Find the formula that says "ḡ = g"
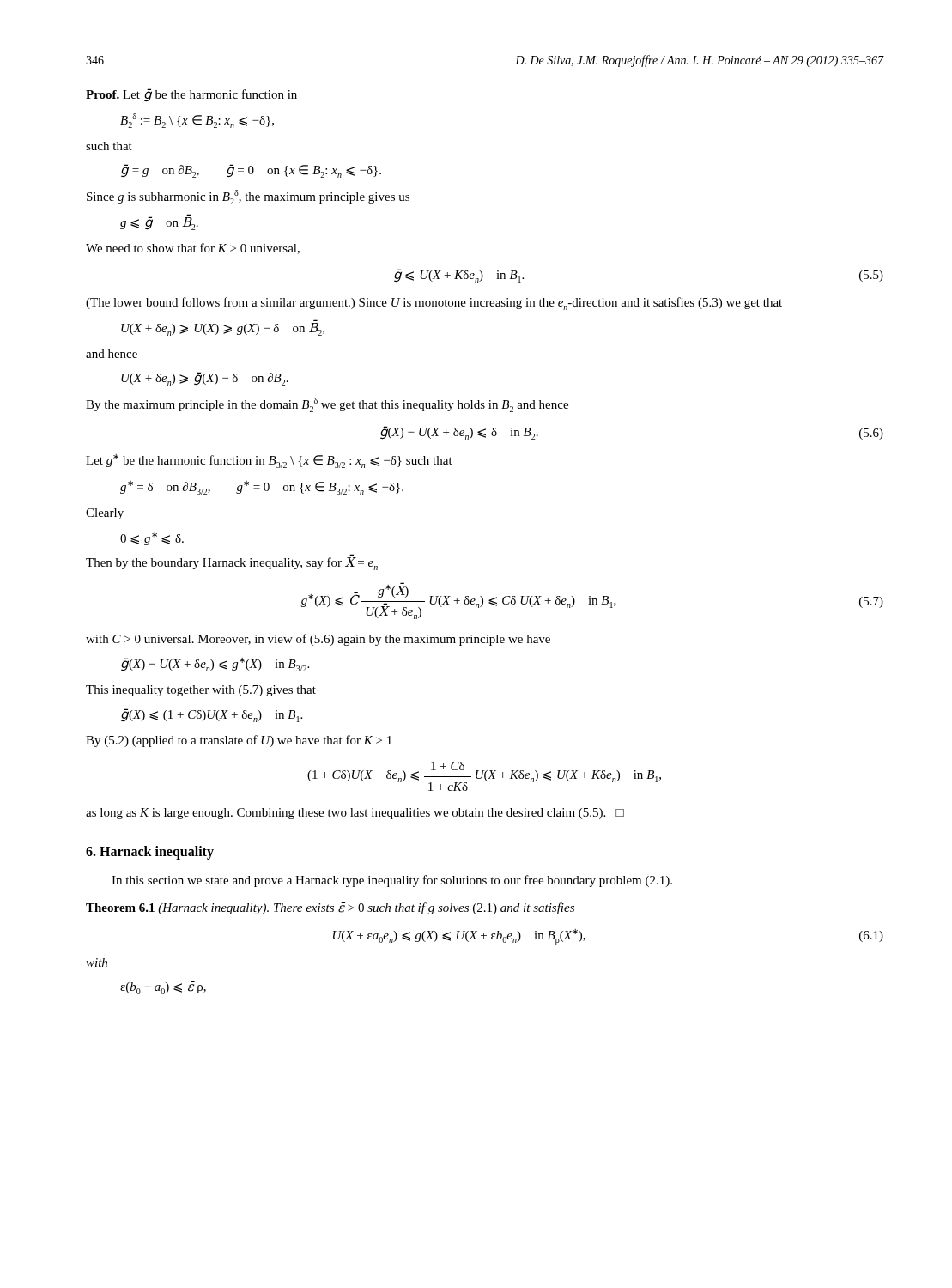Image resolution: width=952 pixels, height=1288 pixels. pyautogui.click(x=251, y=171)
